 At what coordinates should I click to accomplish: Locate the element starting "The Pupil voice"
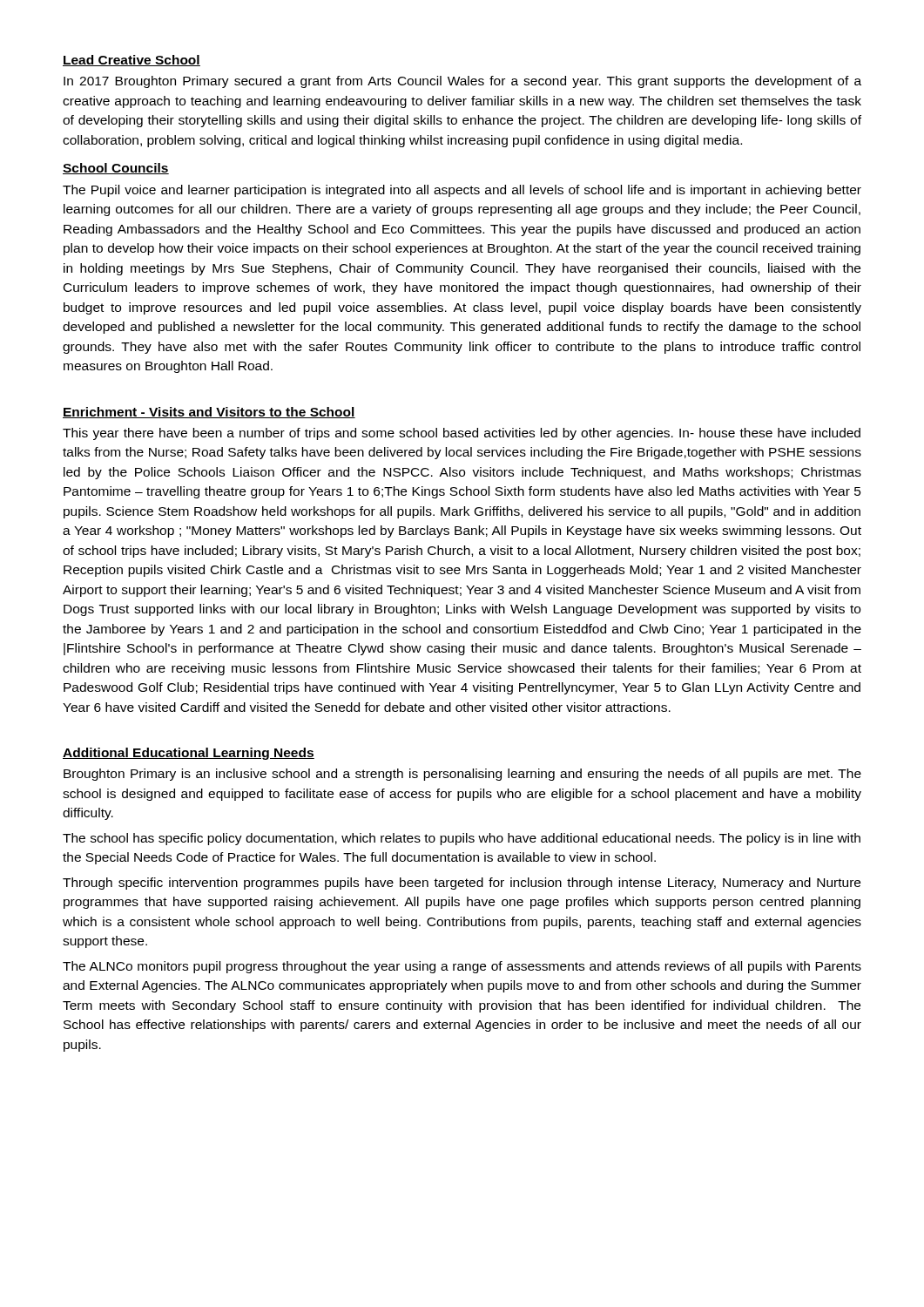pyautogui.click(x=462, y=277)
